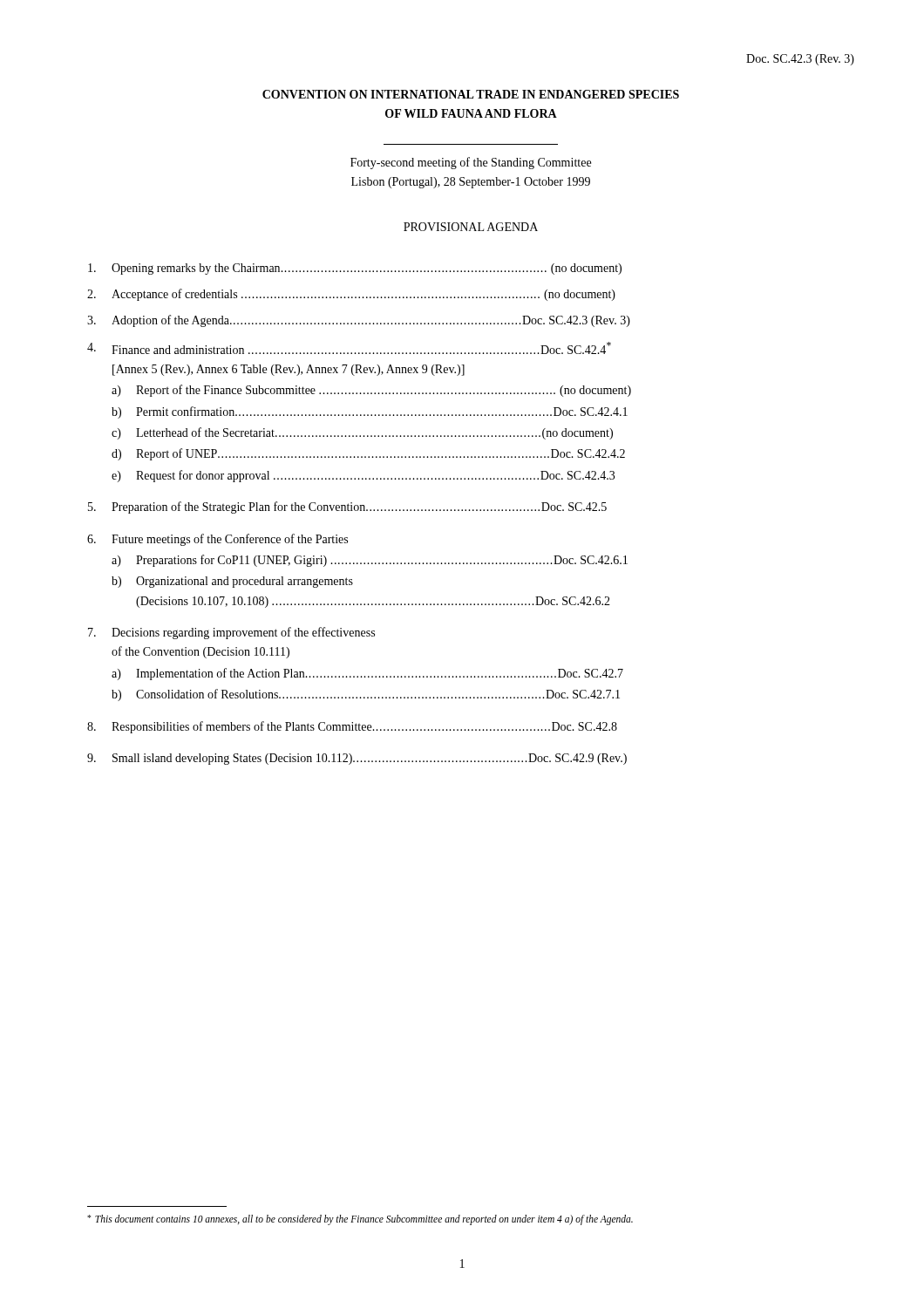The width and height of the screenshot is (924, 1308).
Task: Find the block on this page that starts "Forty-second meeting of the"
Action: [x=471, y=172]
